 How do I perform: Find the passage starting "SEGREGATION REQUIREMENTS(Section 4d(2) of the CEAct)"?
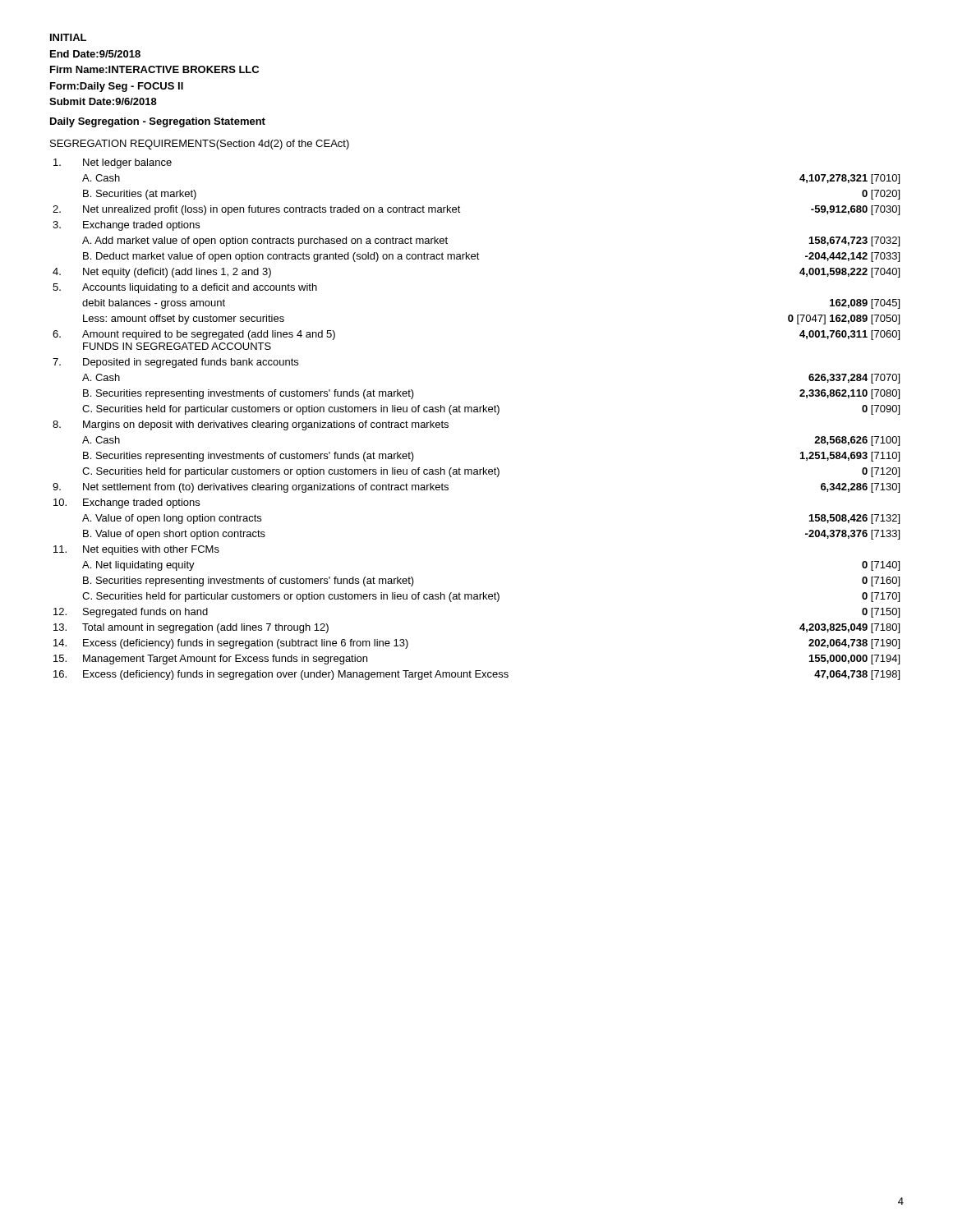[x=199, y=143]
